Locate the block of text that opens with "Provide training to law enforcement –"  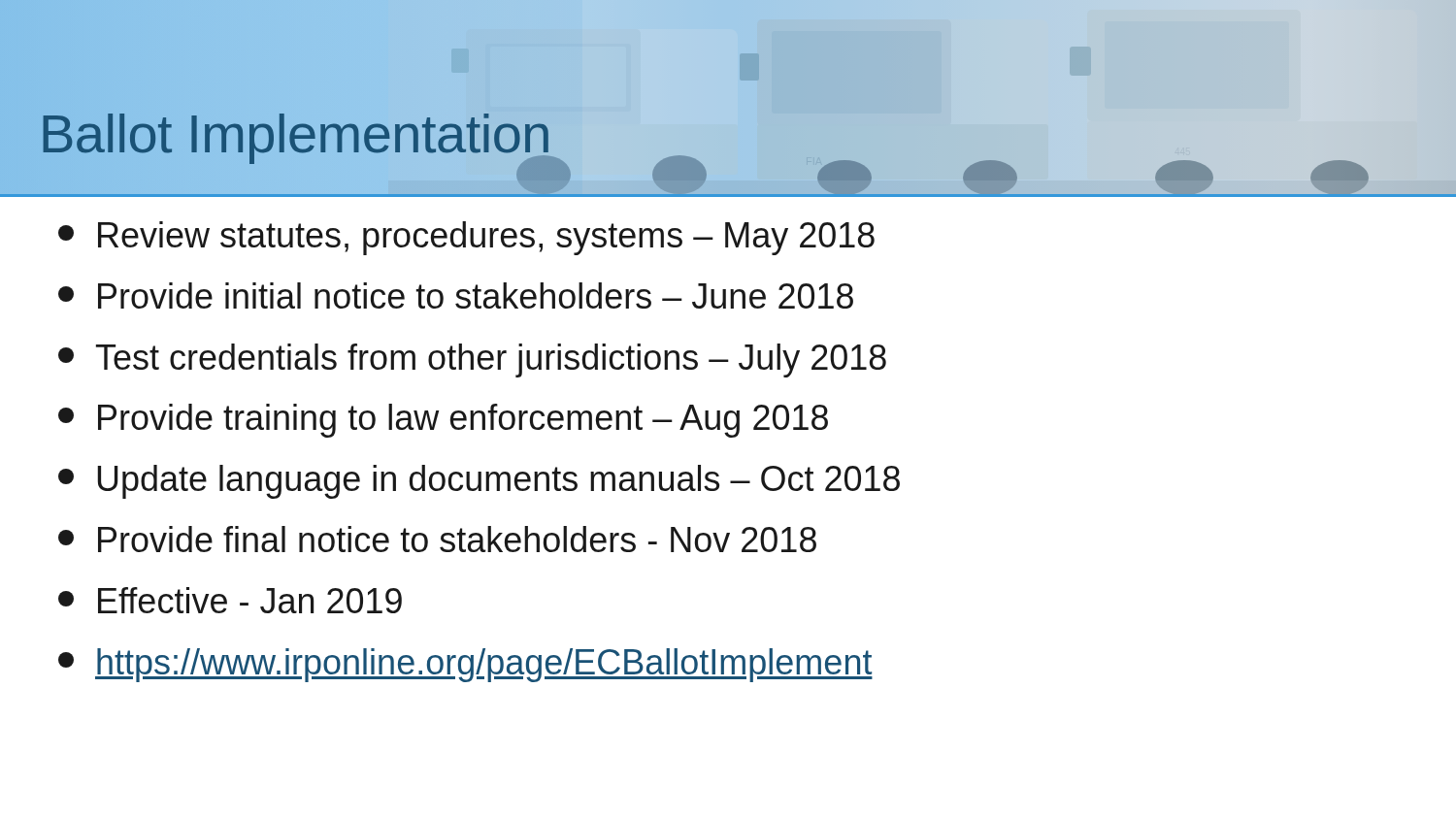click(728, 419)
